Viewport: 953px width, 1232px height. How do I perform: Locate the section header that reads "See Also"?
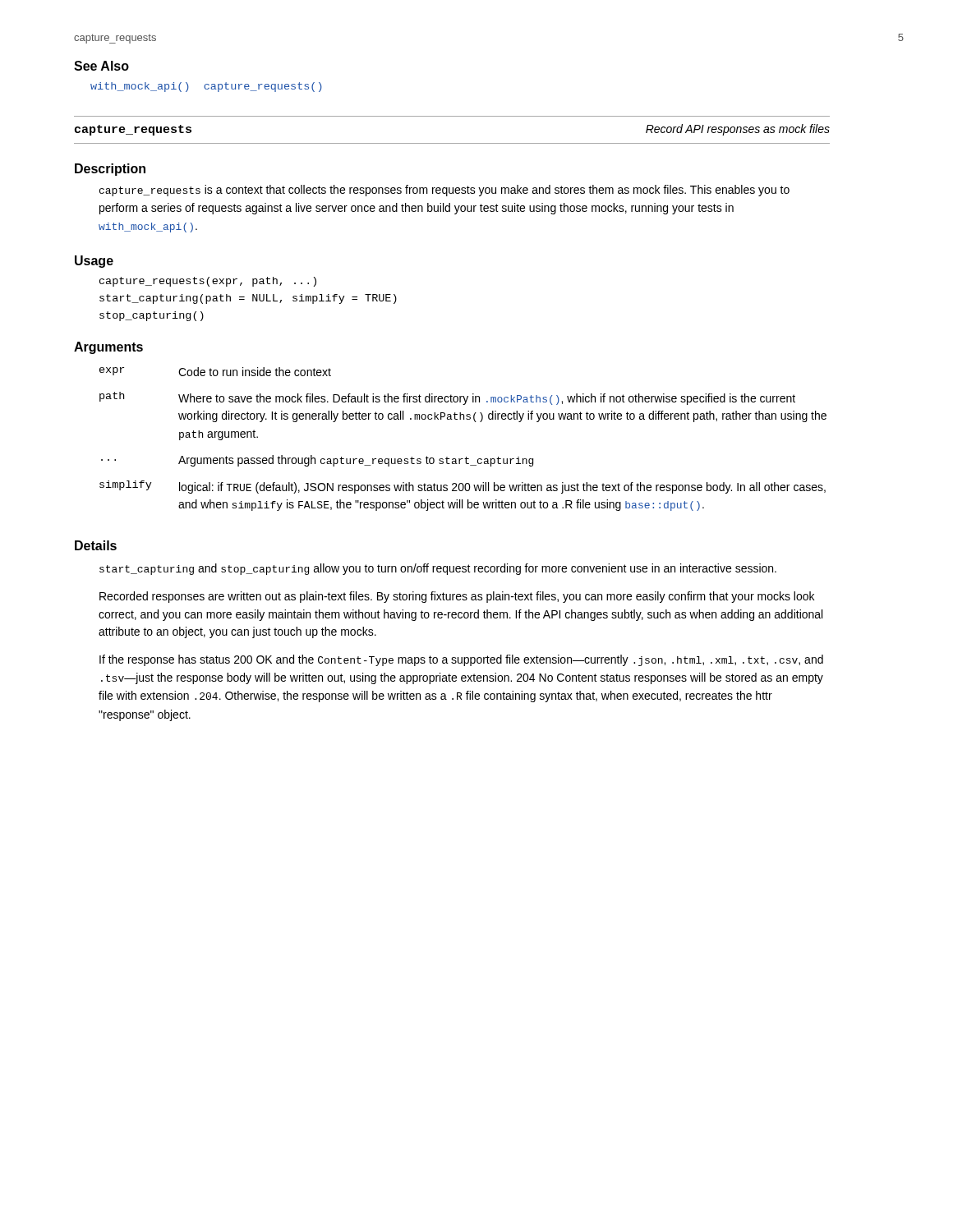101,66
